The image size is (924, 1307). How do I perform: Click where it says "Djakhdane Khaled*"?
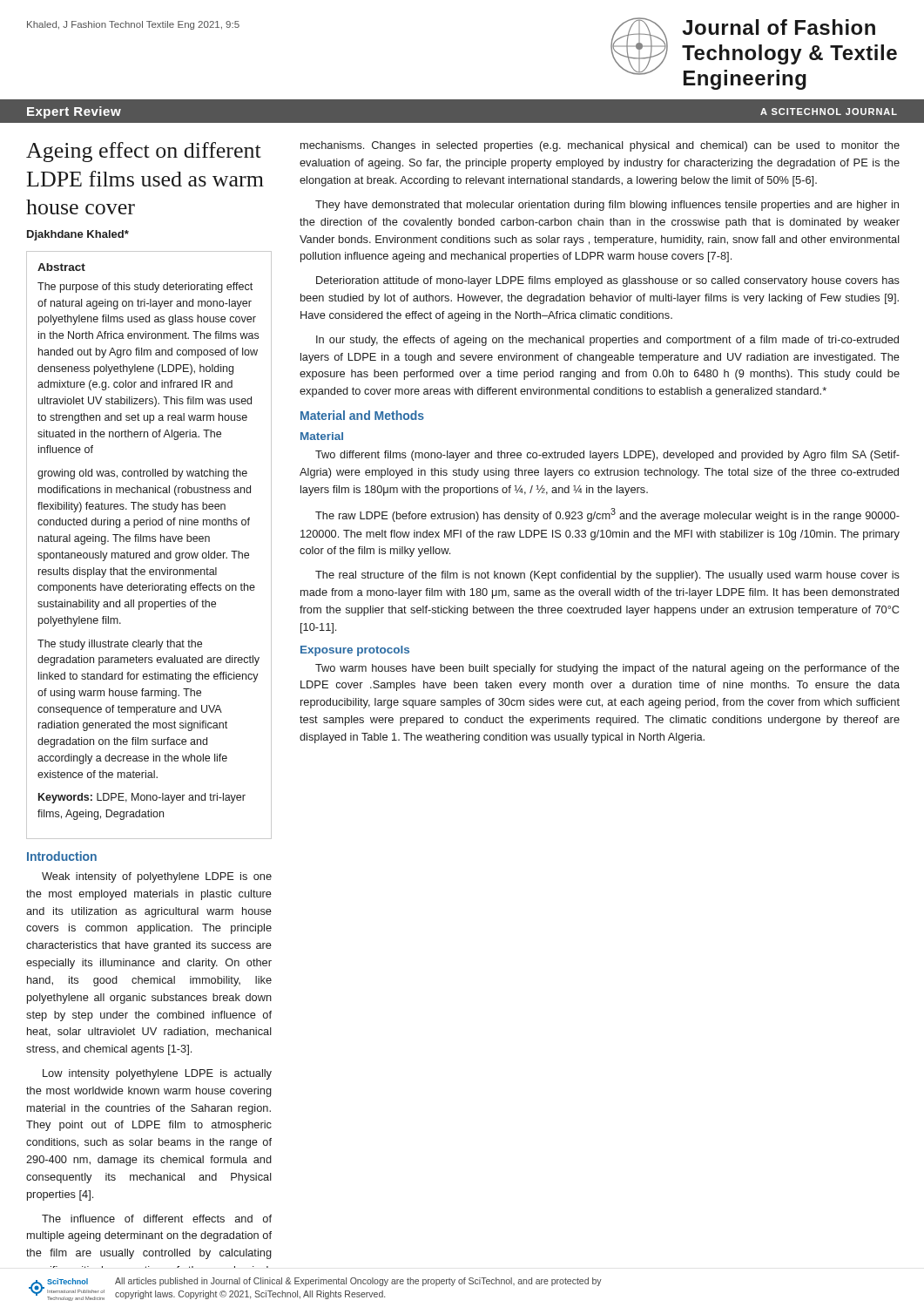point(77,234)
